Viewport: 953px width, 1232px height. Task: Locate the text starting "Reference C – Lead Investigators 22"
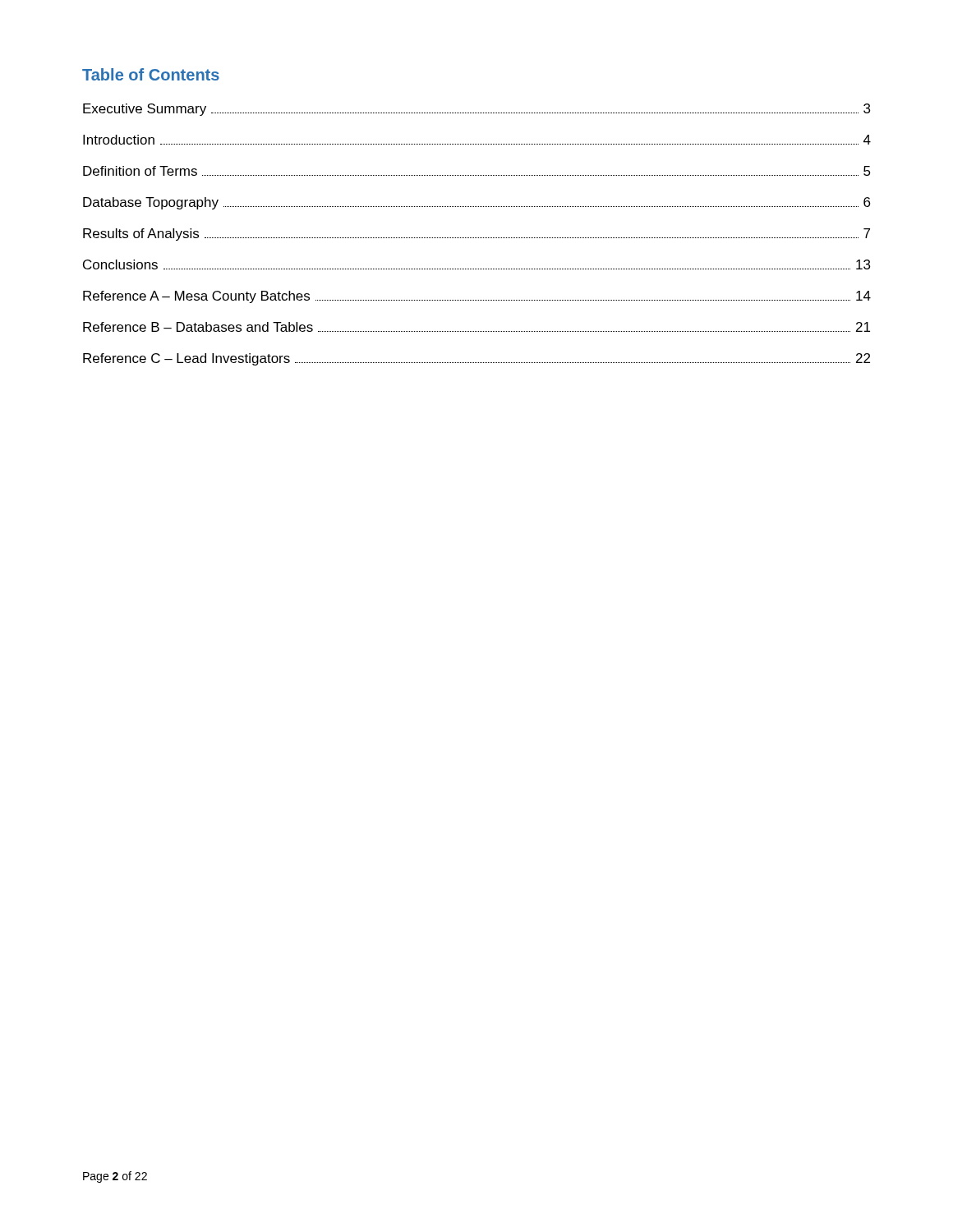coord(476,359)
